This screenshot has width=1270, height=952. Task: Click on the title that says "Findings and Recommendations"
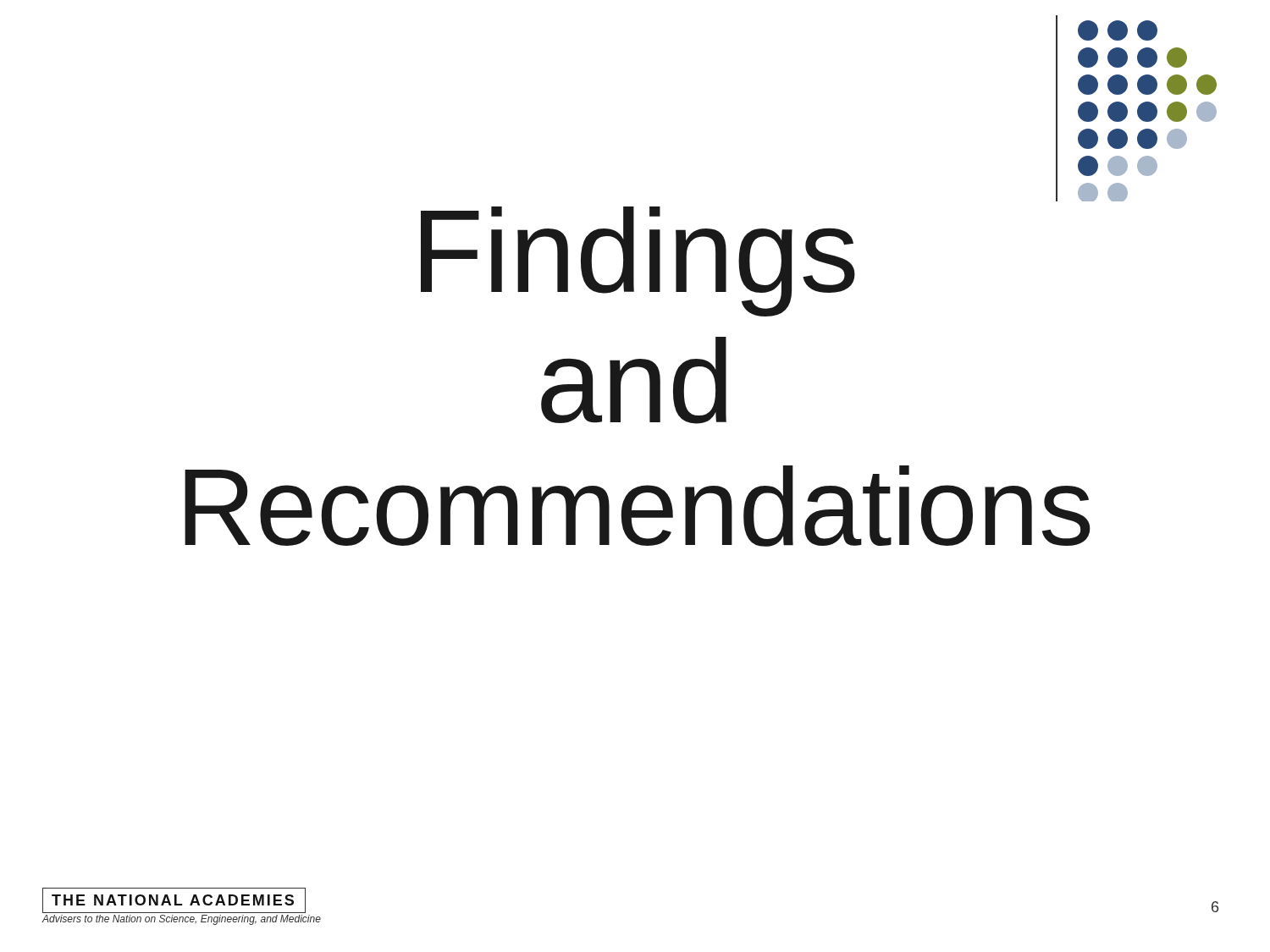(635, 377)
